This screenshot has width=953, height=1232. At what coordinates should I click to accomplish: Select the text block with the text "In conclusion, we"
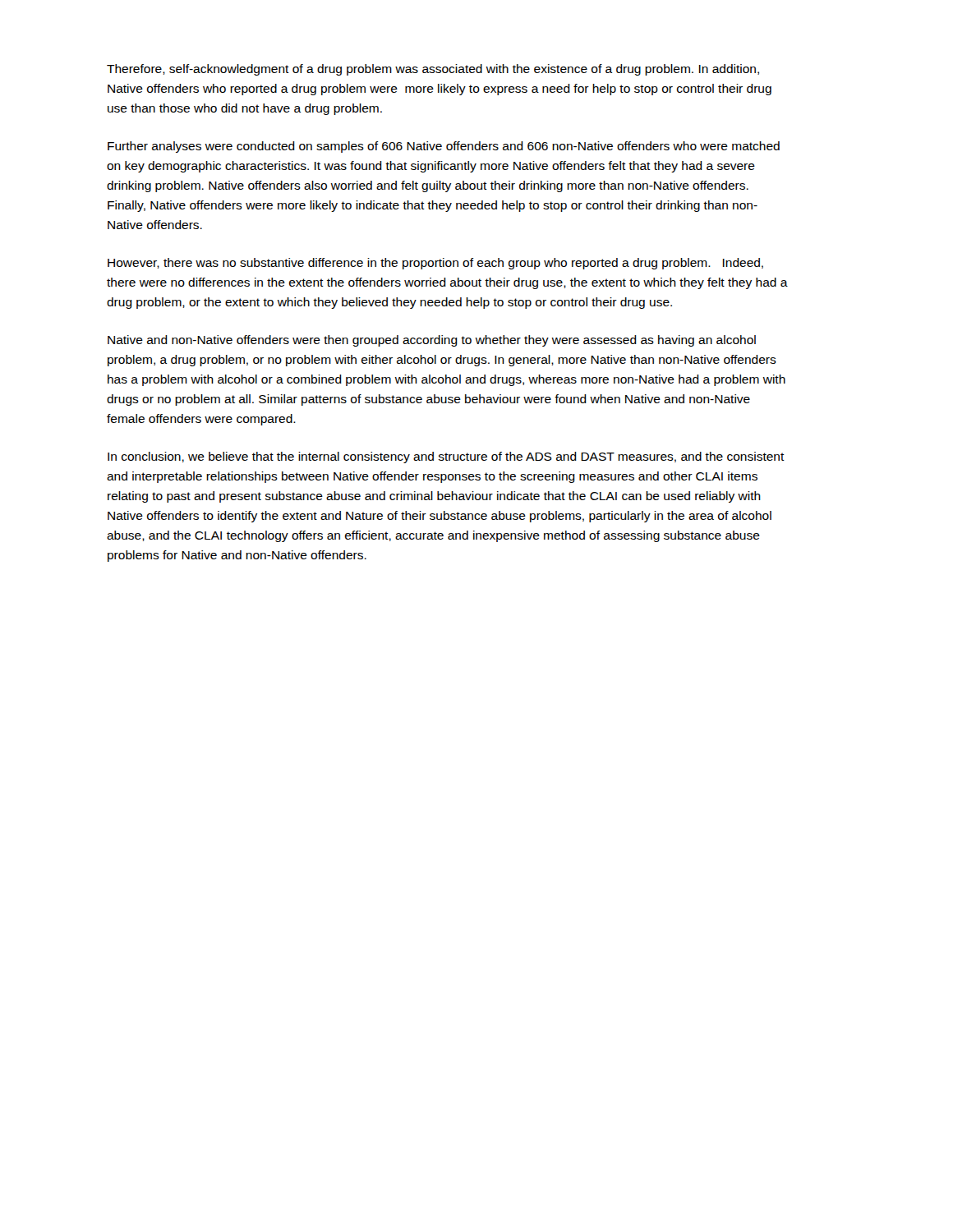pos(445,506)
